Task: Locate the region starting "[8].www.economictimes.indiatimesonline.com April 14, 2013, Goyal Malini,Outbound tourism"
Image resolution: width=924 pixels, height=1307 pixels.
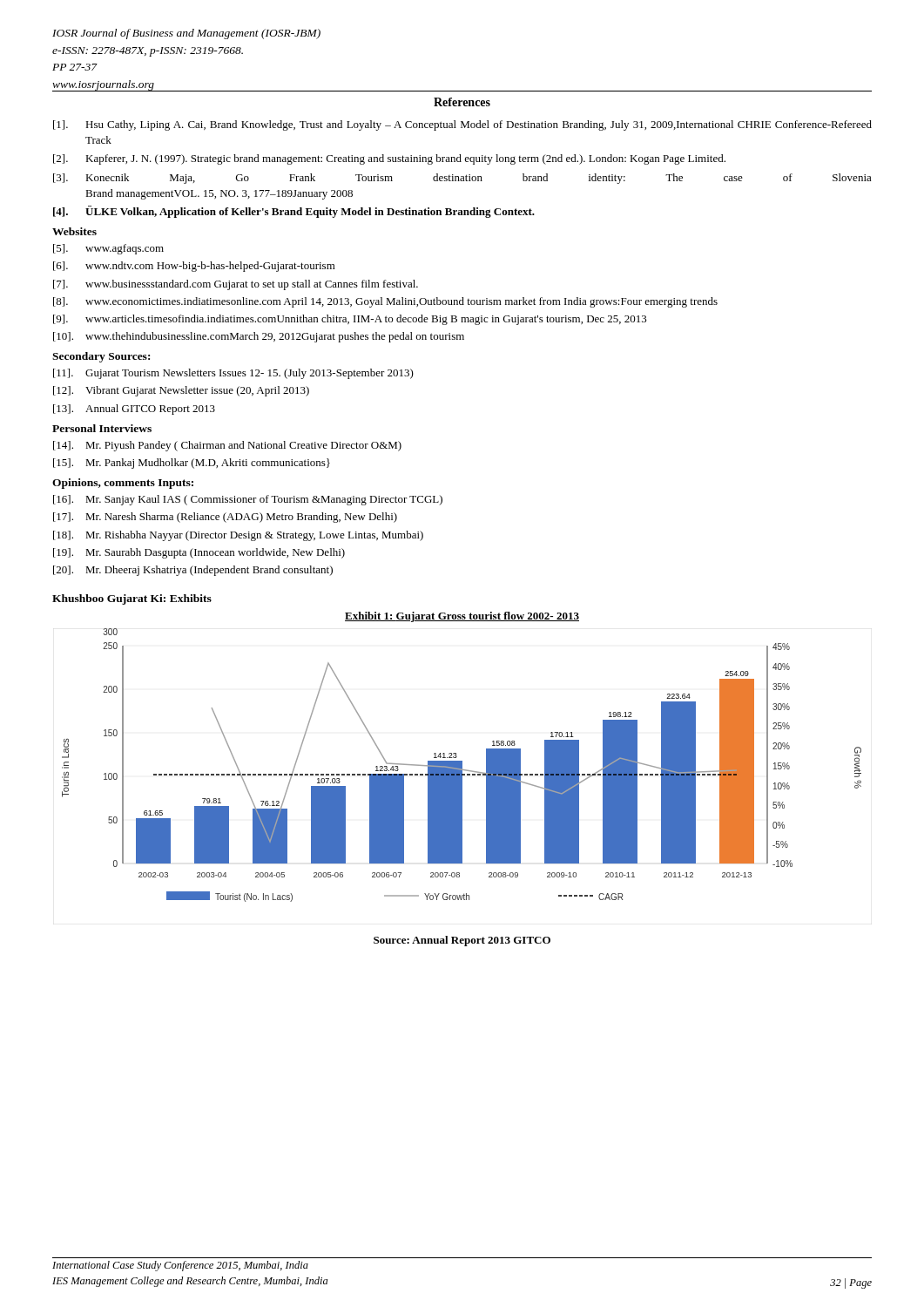Action: [462, 301]
